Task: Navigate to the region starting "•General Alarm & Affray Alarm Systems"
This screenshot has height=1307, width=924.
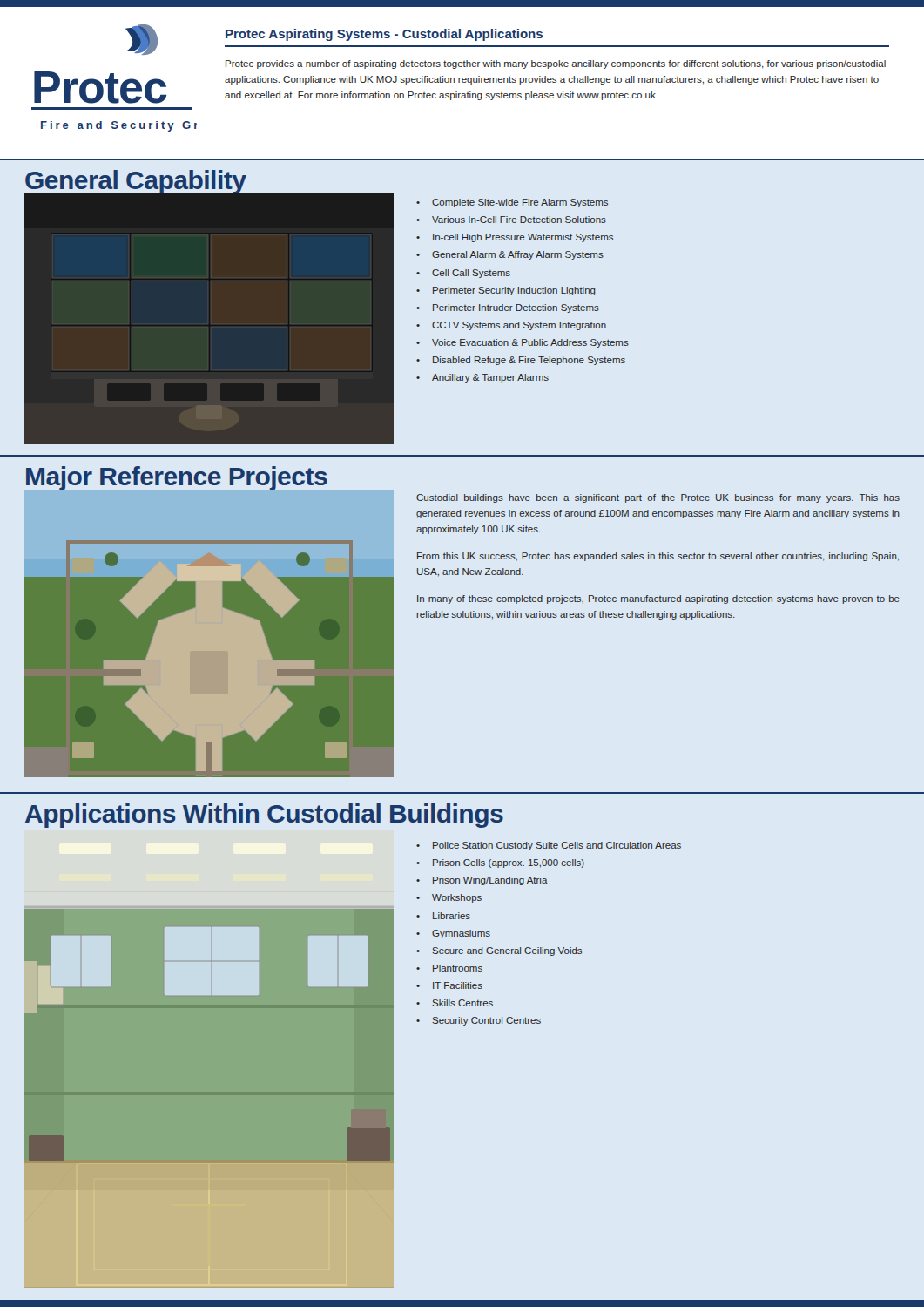Action: [510, 255]
